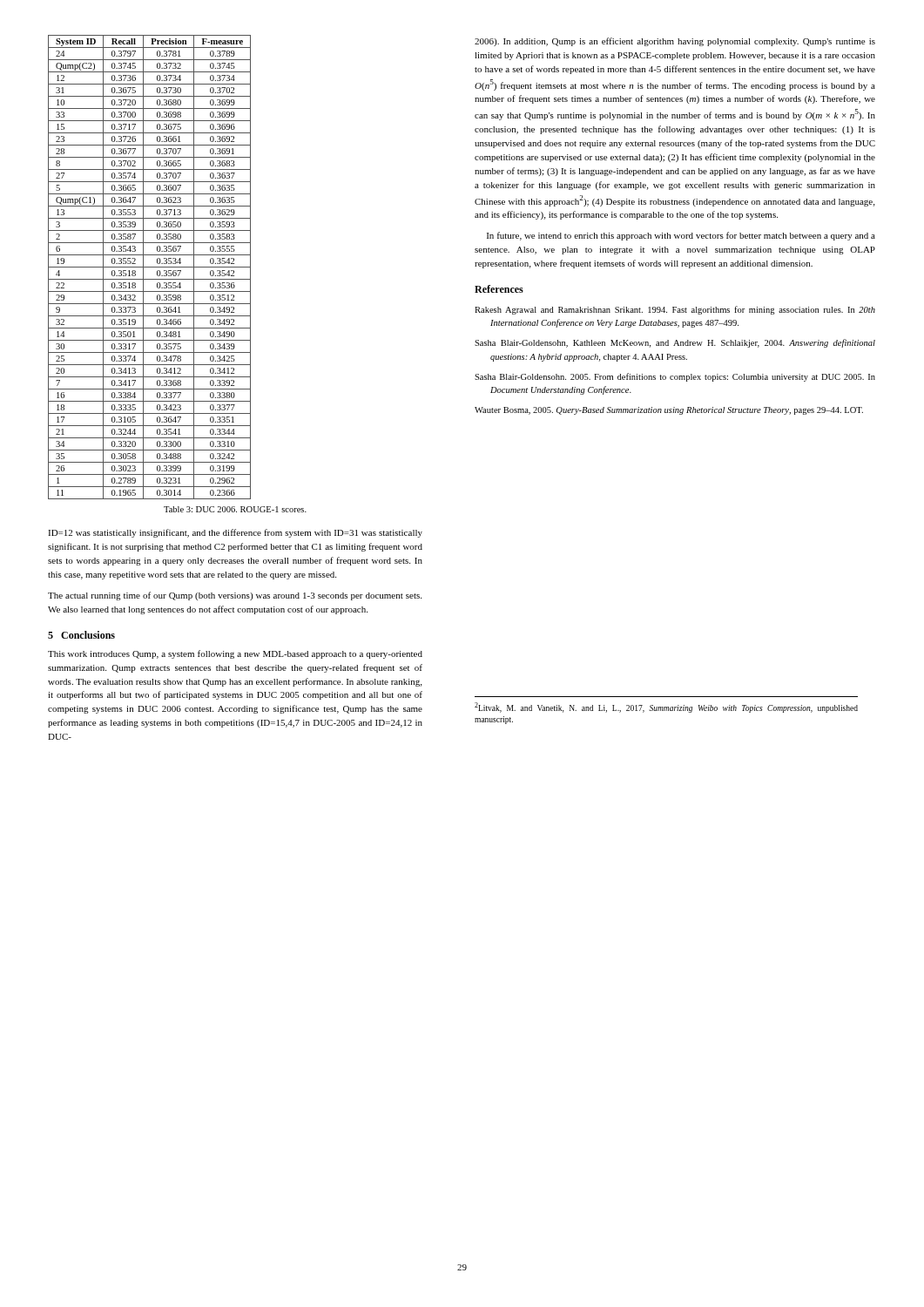Navigate to the text block starting "Sasha Blair-Goldensohn, Kathleen"
The image size is (924, 1307).
coord(675,350)
